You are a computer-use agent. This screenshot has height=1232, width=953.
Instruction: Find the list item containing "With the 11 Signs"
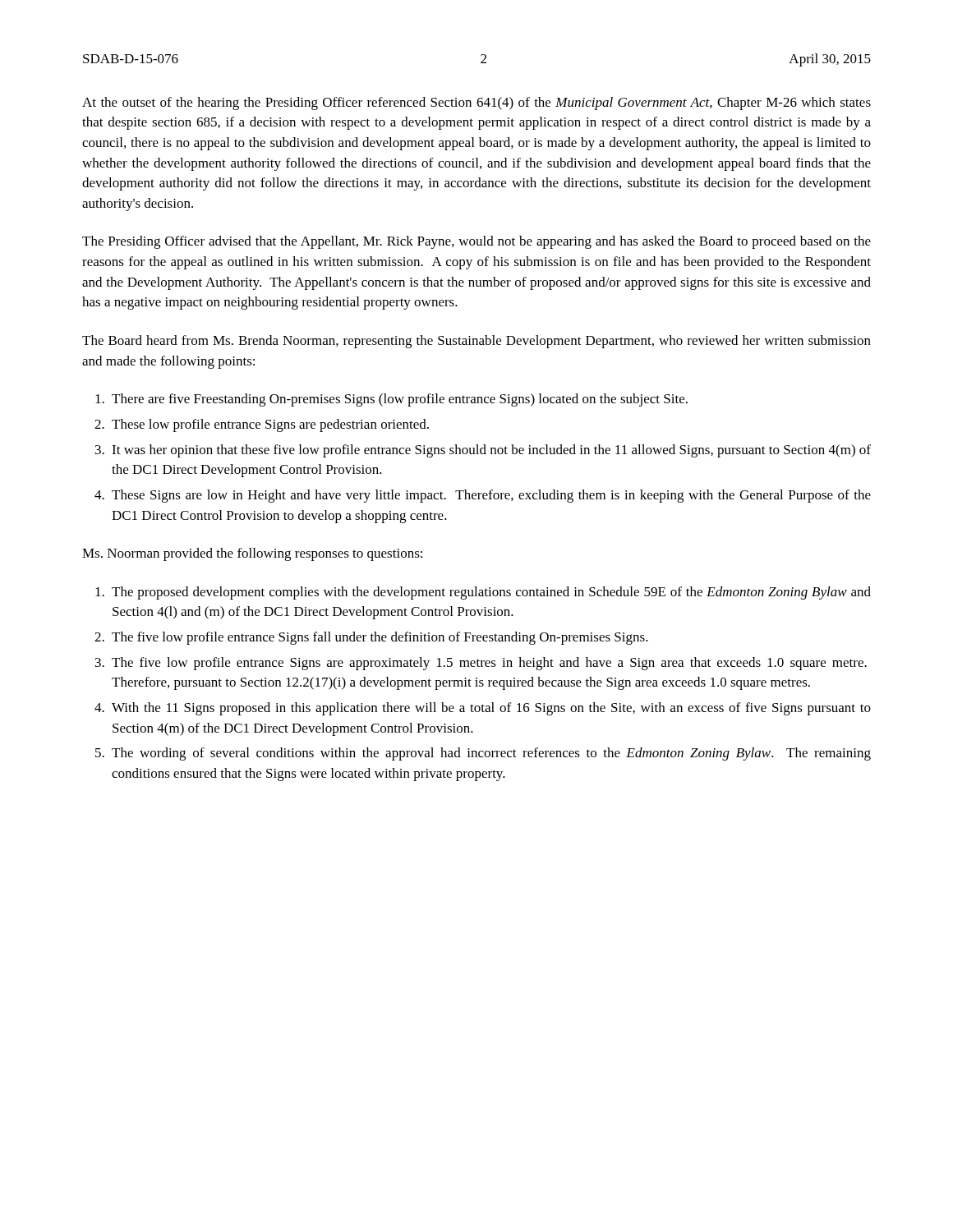coord(491,718)
